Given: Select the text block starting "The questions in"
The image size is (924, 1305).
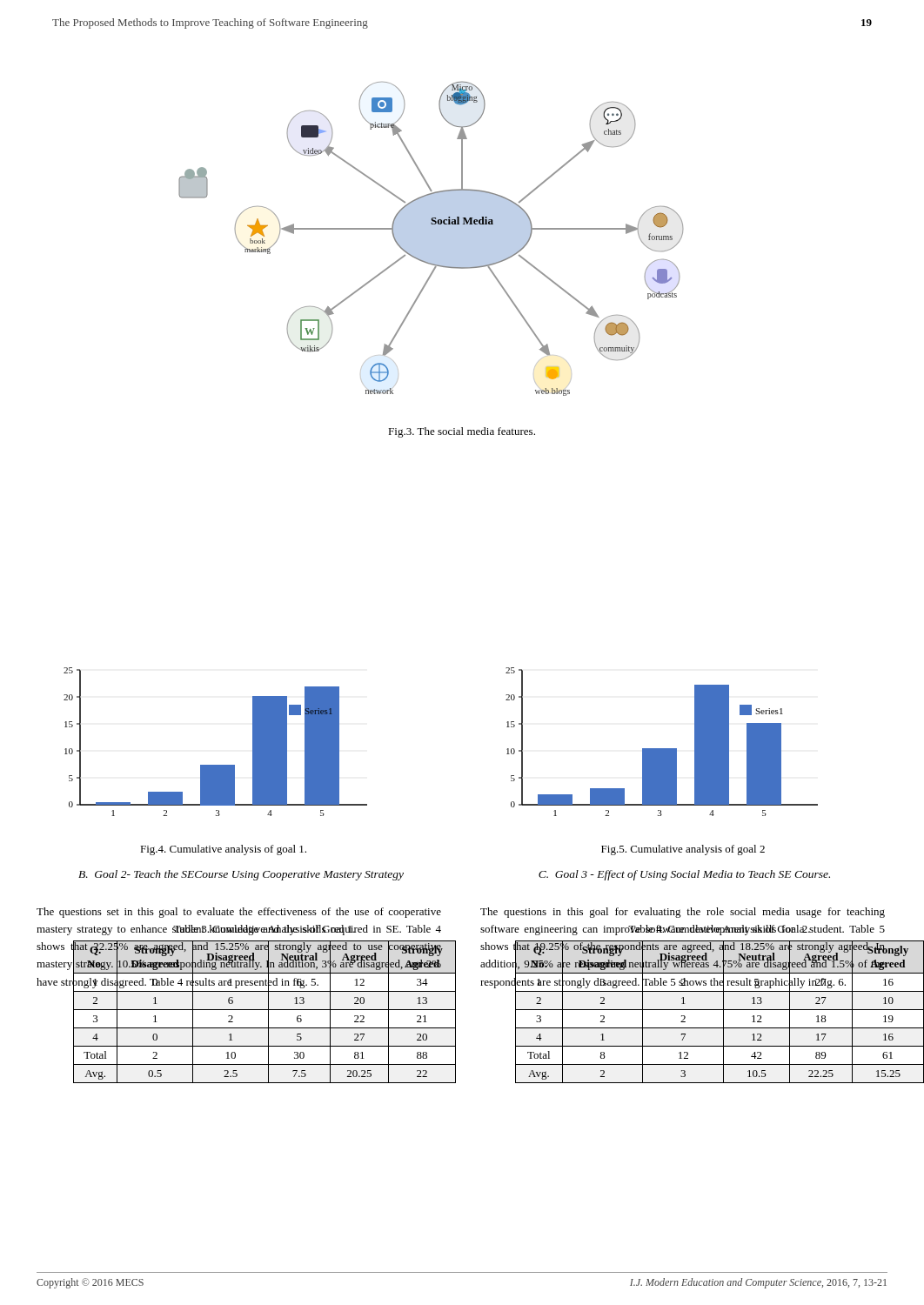Looking at the screenshot, I should pos(683,946).
